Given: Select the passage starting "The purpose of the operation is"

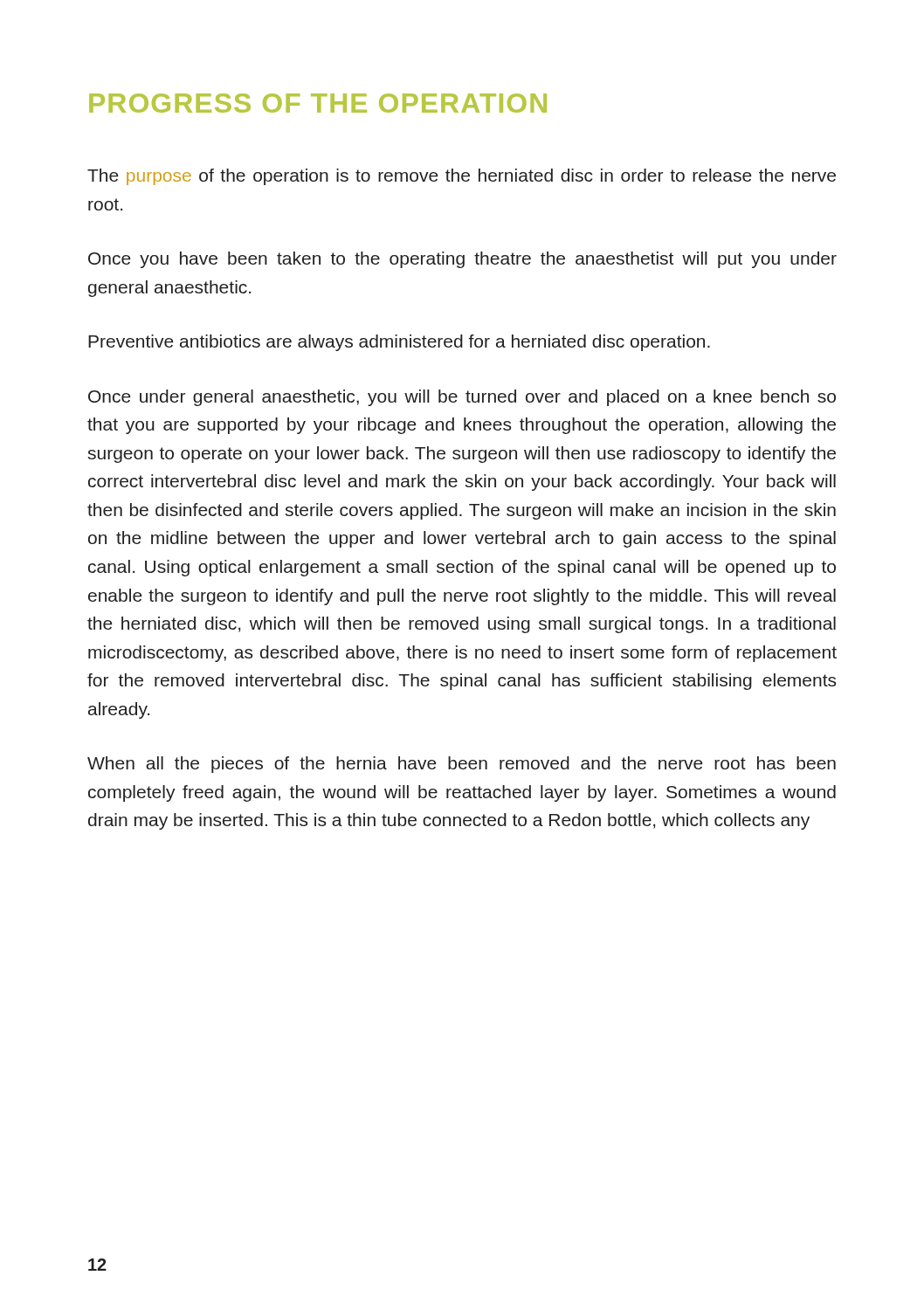Looking at the screenshot, I should [x=462, y=189].
